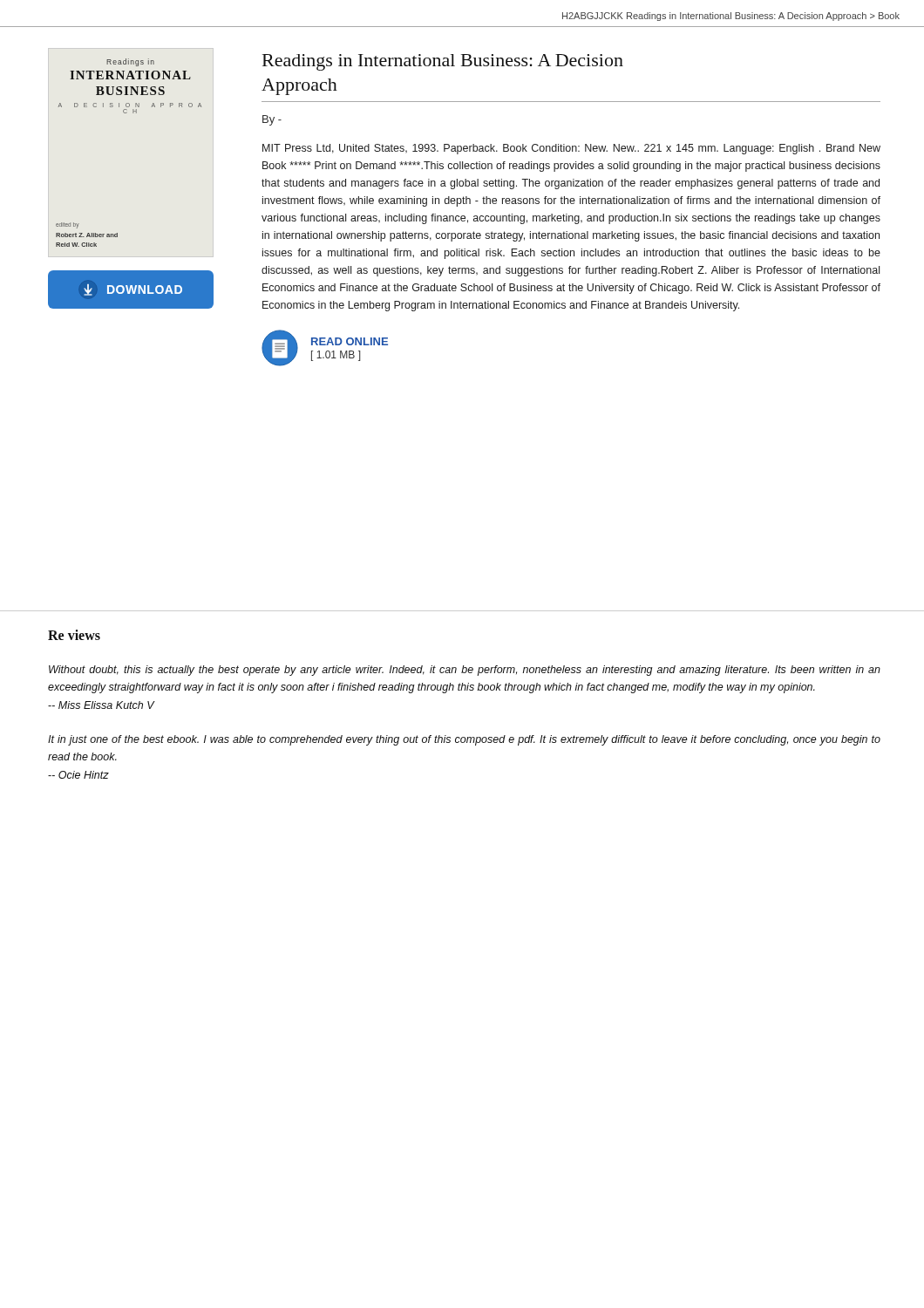The width and height of the screenshot is (924, 1308).
Task: Point to "Ocie Hintz"
Action: tap(78, 775)
